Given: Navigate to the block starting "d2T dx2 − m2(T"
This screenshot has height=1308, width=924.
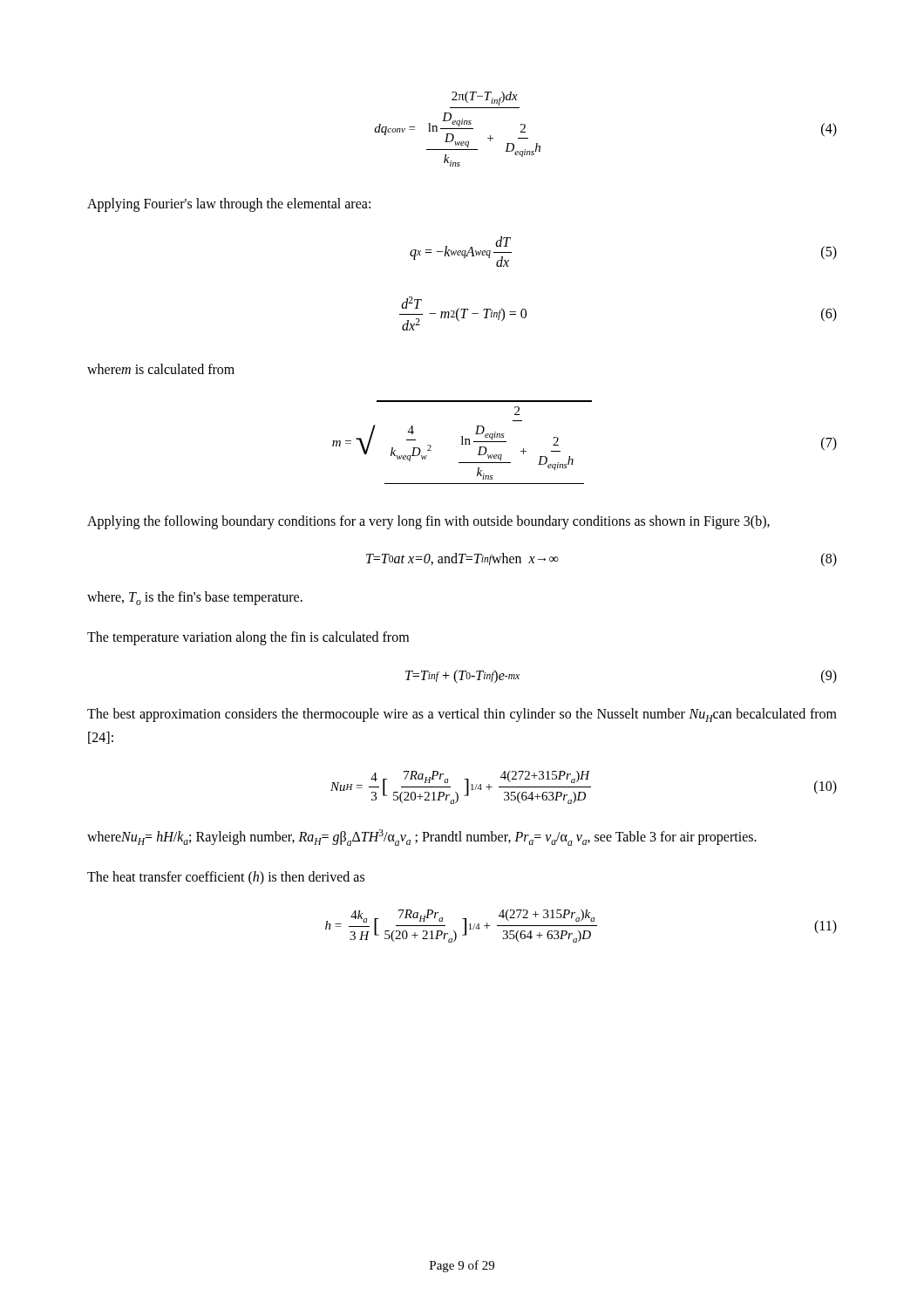Looking at the screenshot, I should 462,314.
